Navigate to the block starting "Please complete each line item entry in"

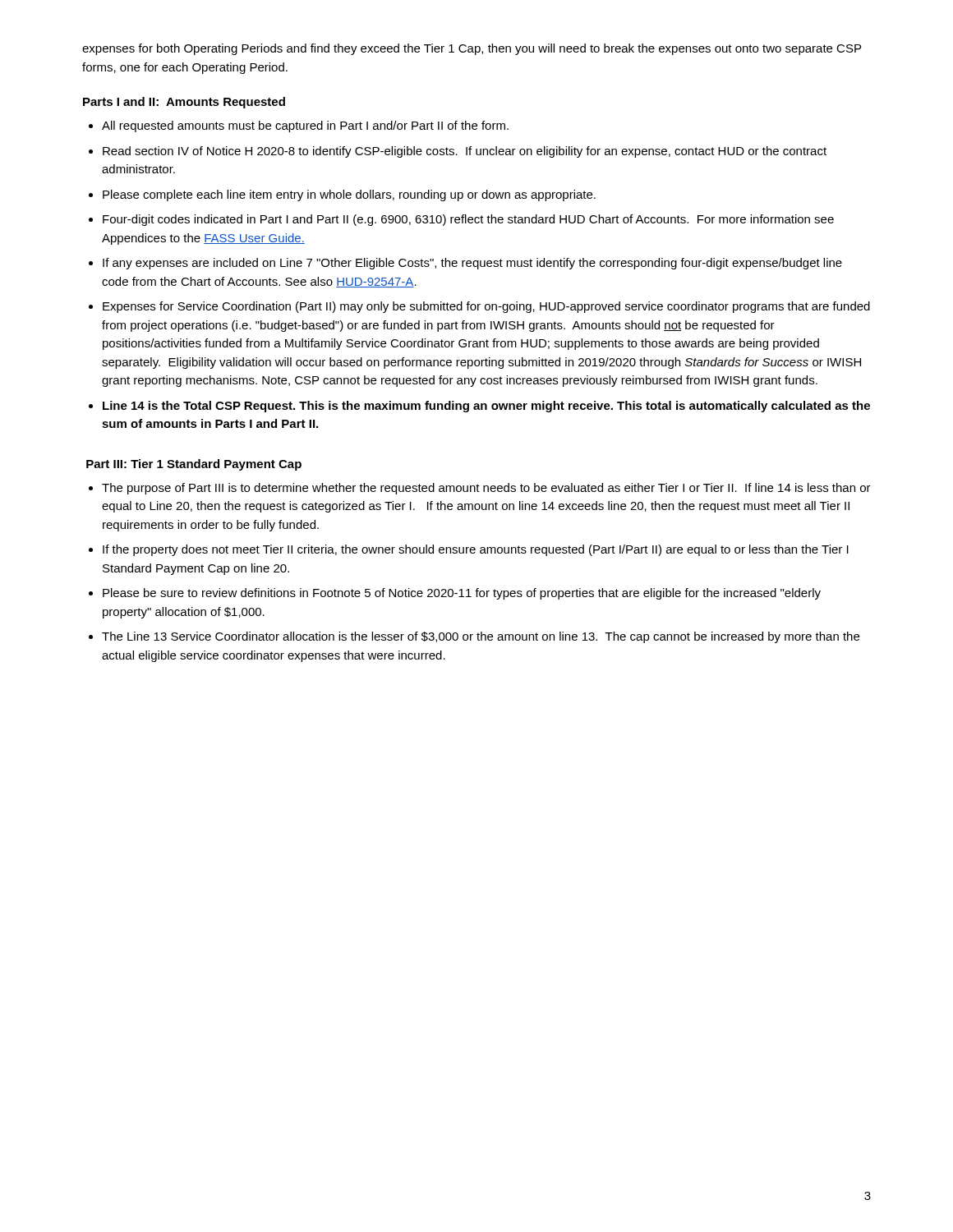click(x=349, y=194)
